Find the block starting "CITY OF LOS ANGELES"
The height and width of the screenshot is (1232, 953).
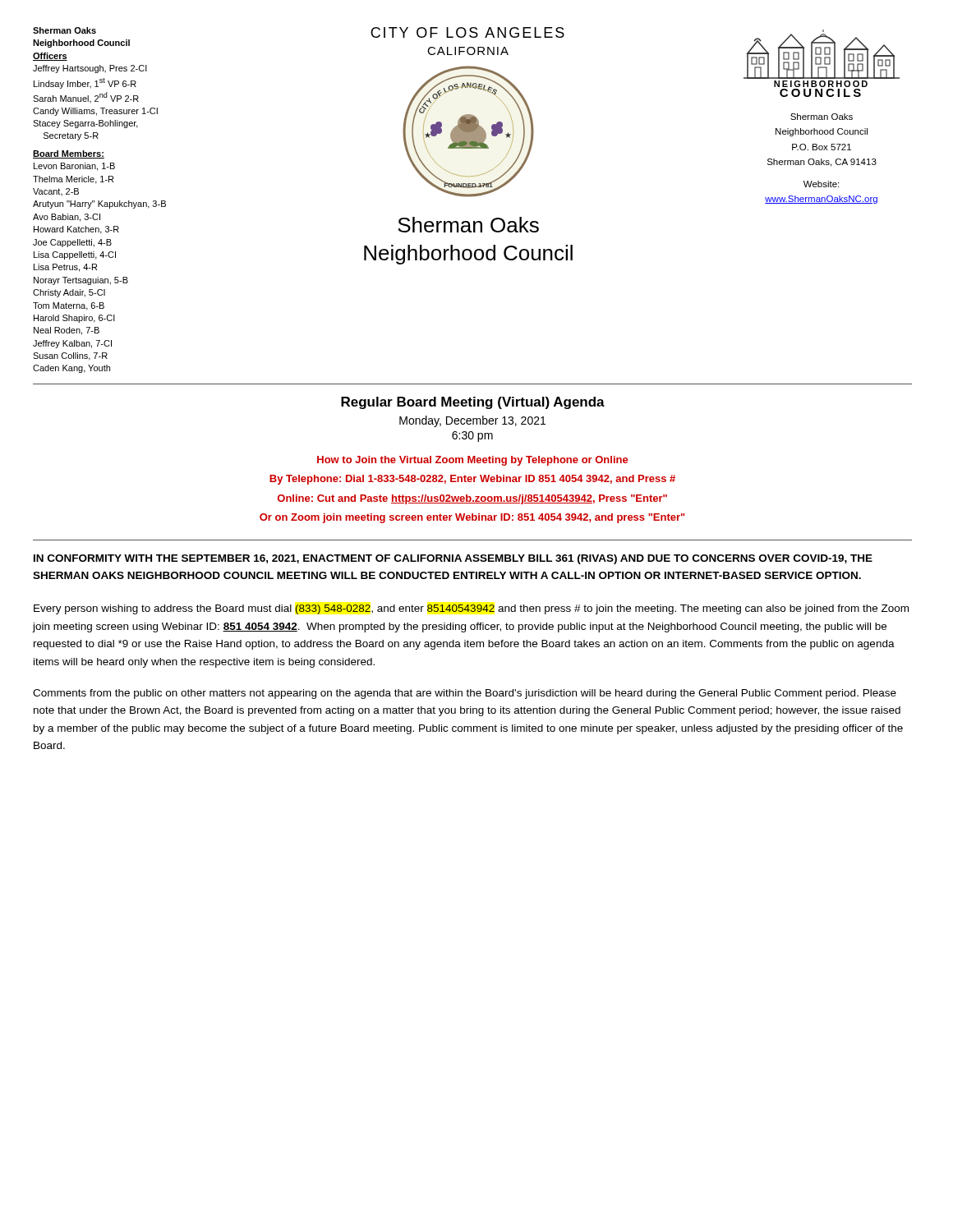pos(468,33)
